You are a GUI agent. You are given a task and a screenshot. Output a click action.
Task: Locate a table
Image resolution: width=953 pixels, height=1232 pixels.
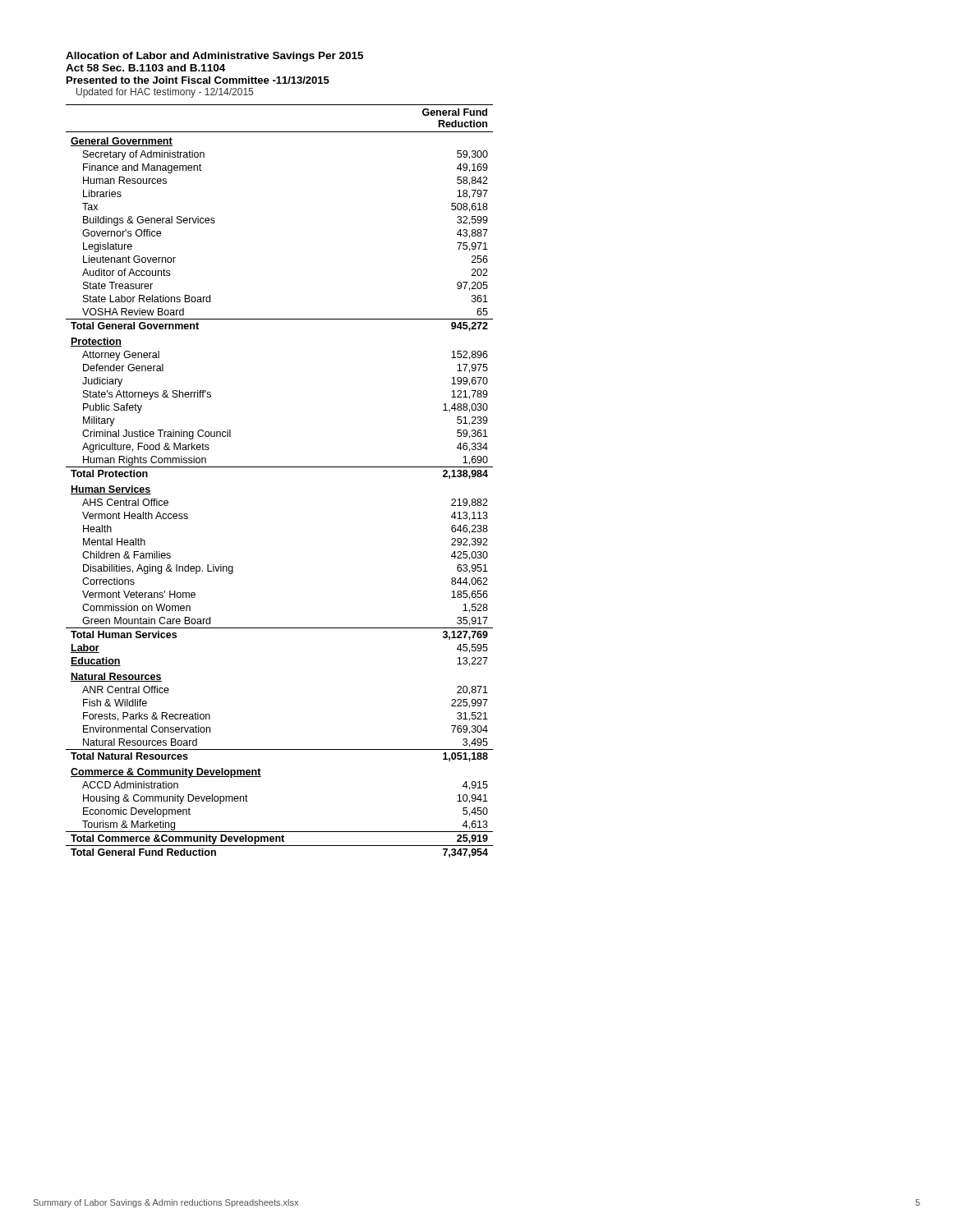tap(279, 482)
